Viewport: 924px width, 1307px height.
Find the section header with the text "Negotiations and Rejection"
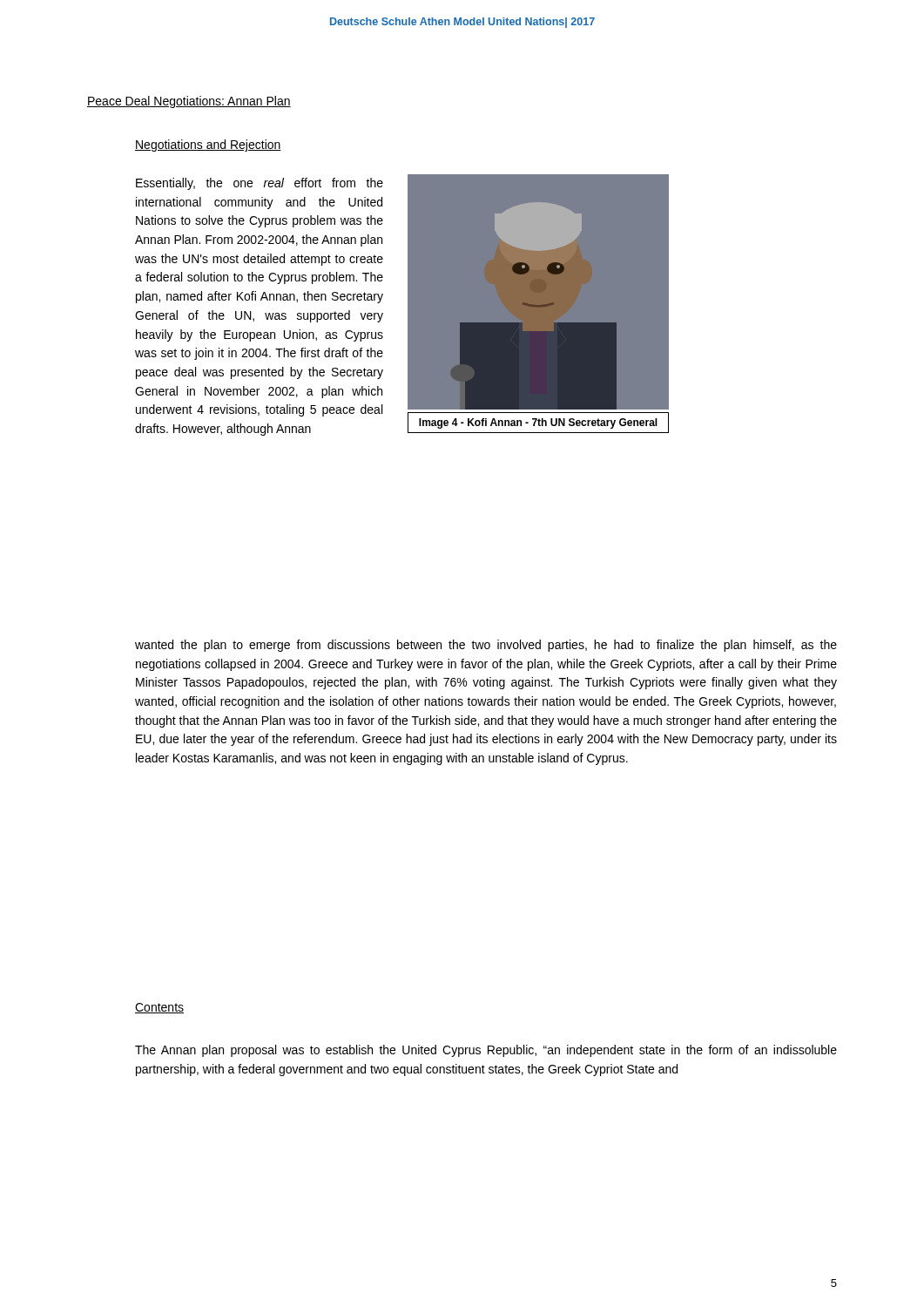(208, 145)
